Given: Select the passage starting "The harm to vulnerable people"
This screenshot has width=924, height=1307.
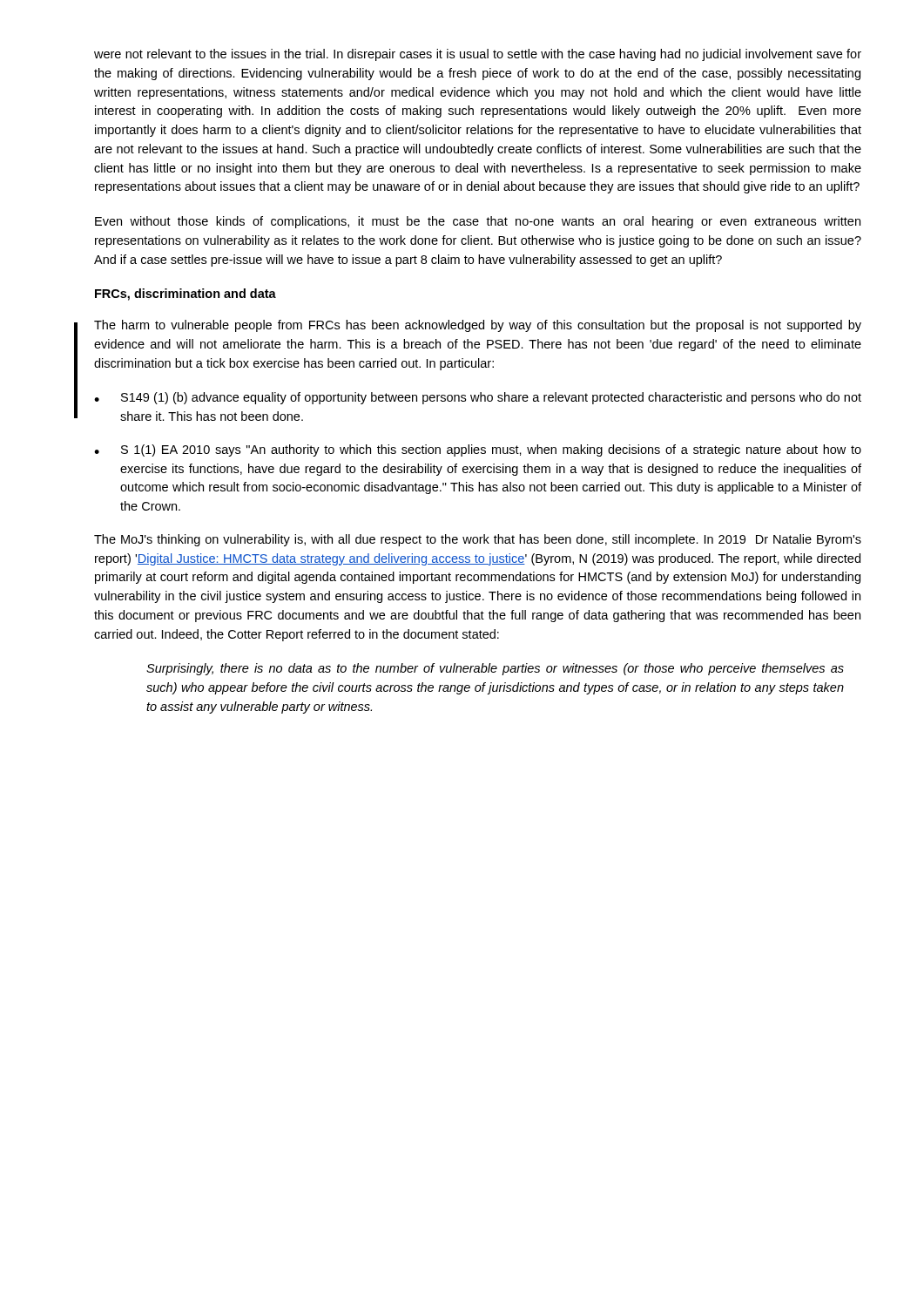Looking at the screenshot, I should pos(478,344).
